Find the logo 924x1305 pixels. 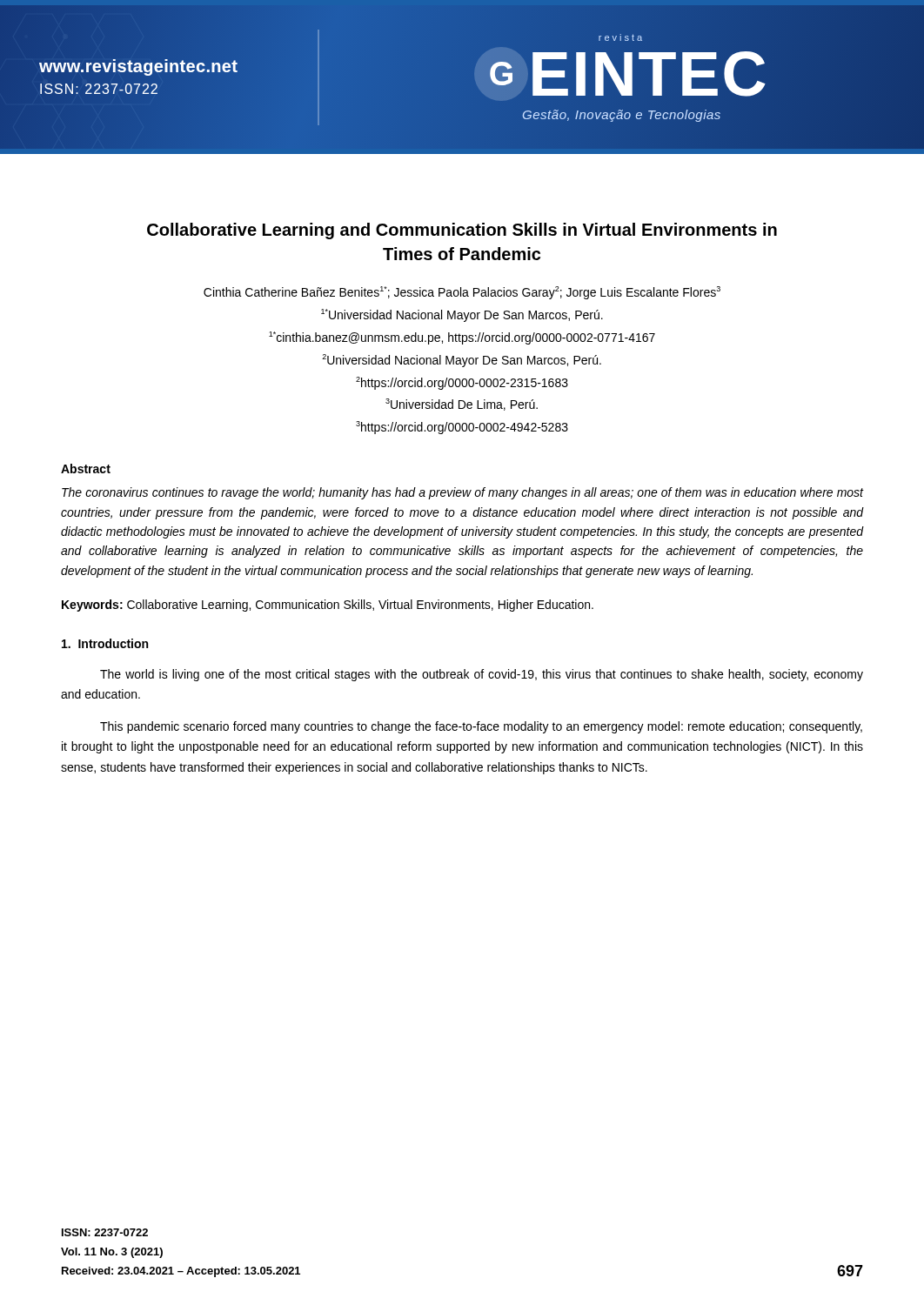click(x=462, y=77)
